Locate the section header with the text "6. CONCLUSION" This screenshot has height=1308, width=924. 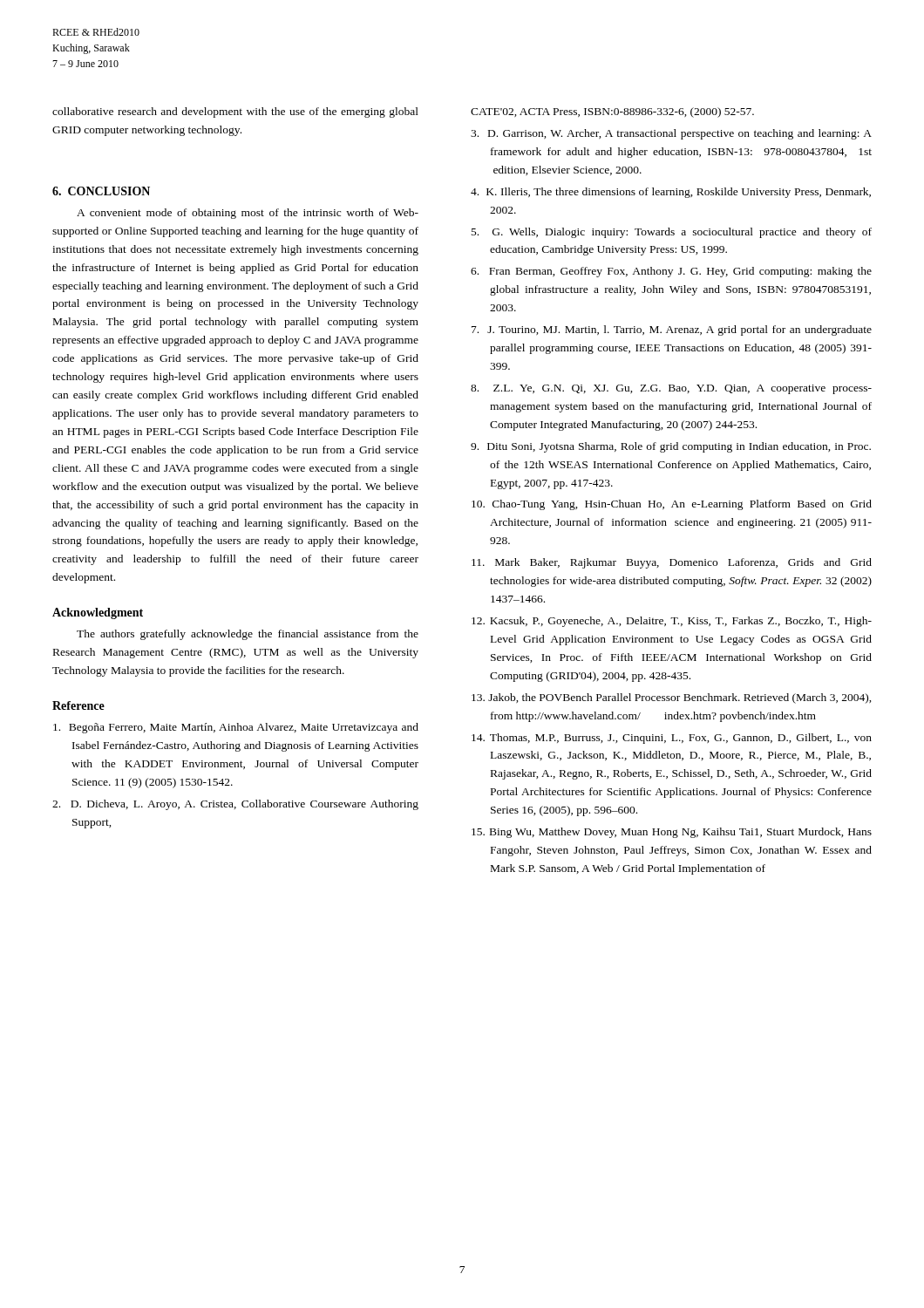[101, 191]
